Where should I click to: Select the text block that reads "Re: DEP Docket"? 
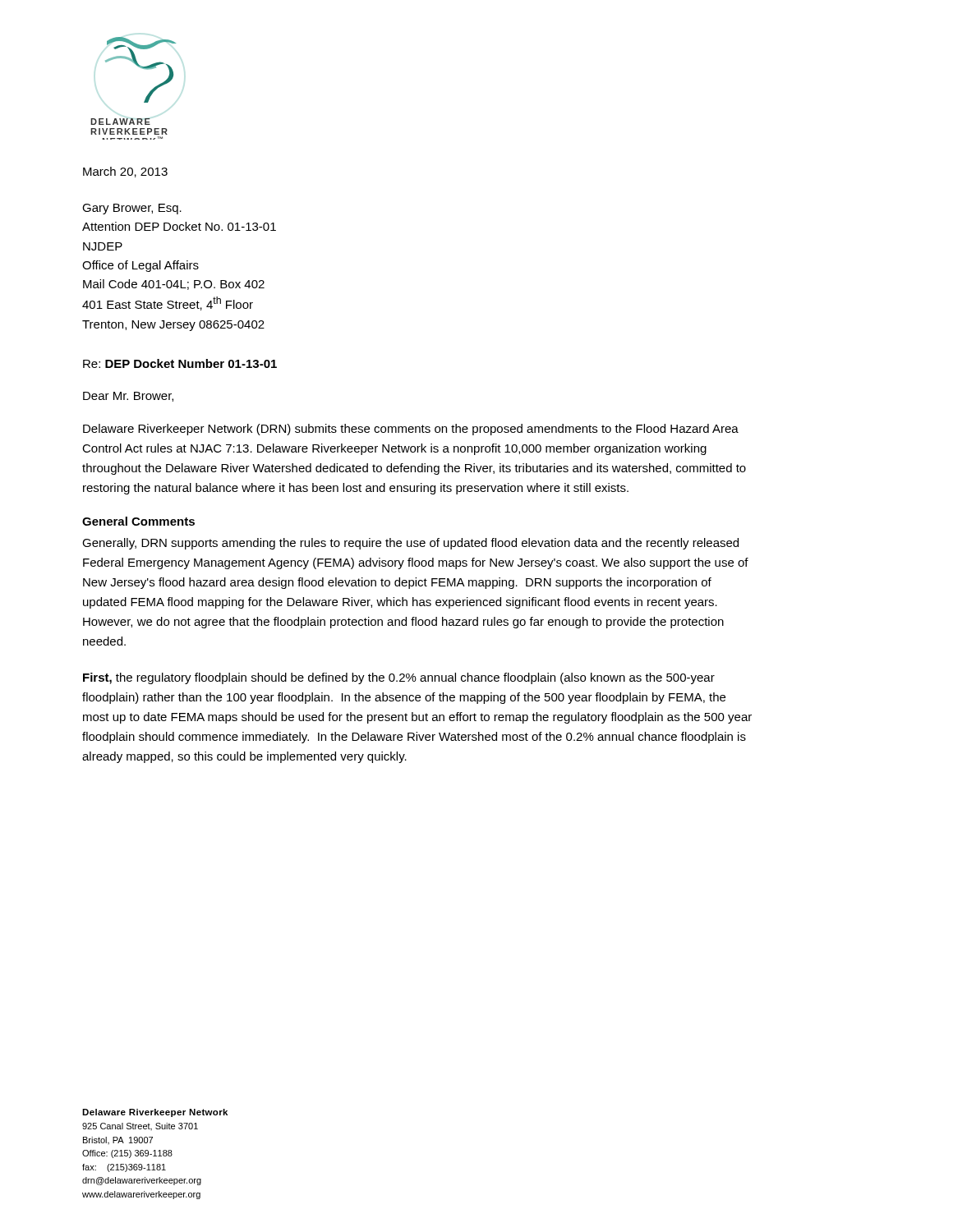tap(180, 363)
